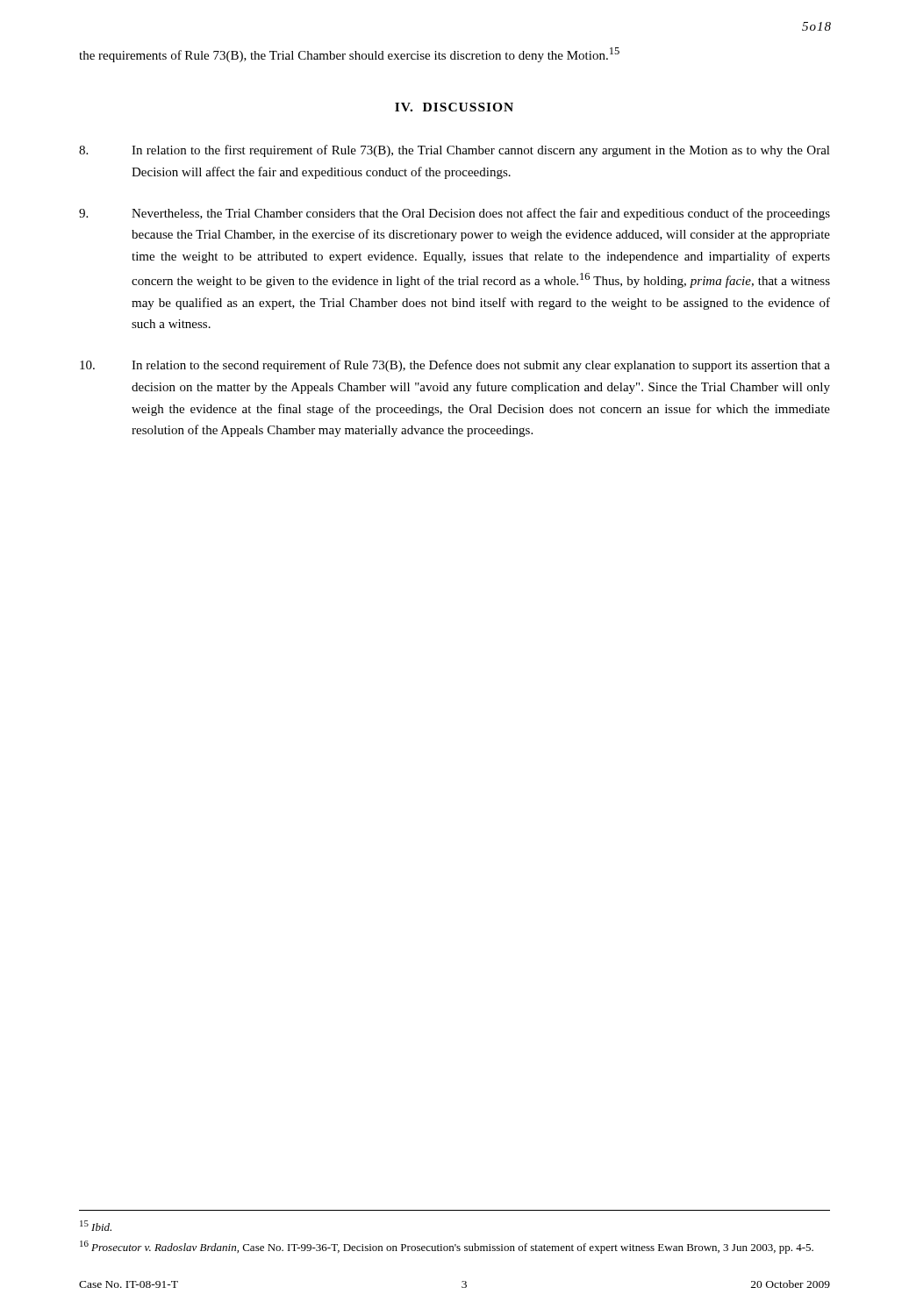This screenshot has width=909, height=1316.
Task: Click on the text starting "the requirements of Rule"
Action: pyautogui.click(x=349, y=53)
